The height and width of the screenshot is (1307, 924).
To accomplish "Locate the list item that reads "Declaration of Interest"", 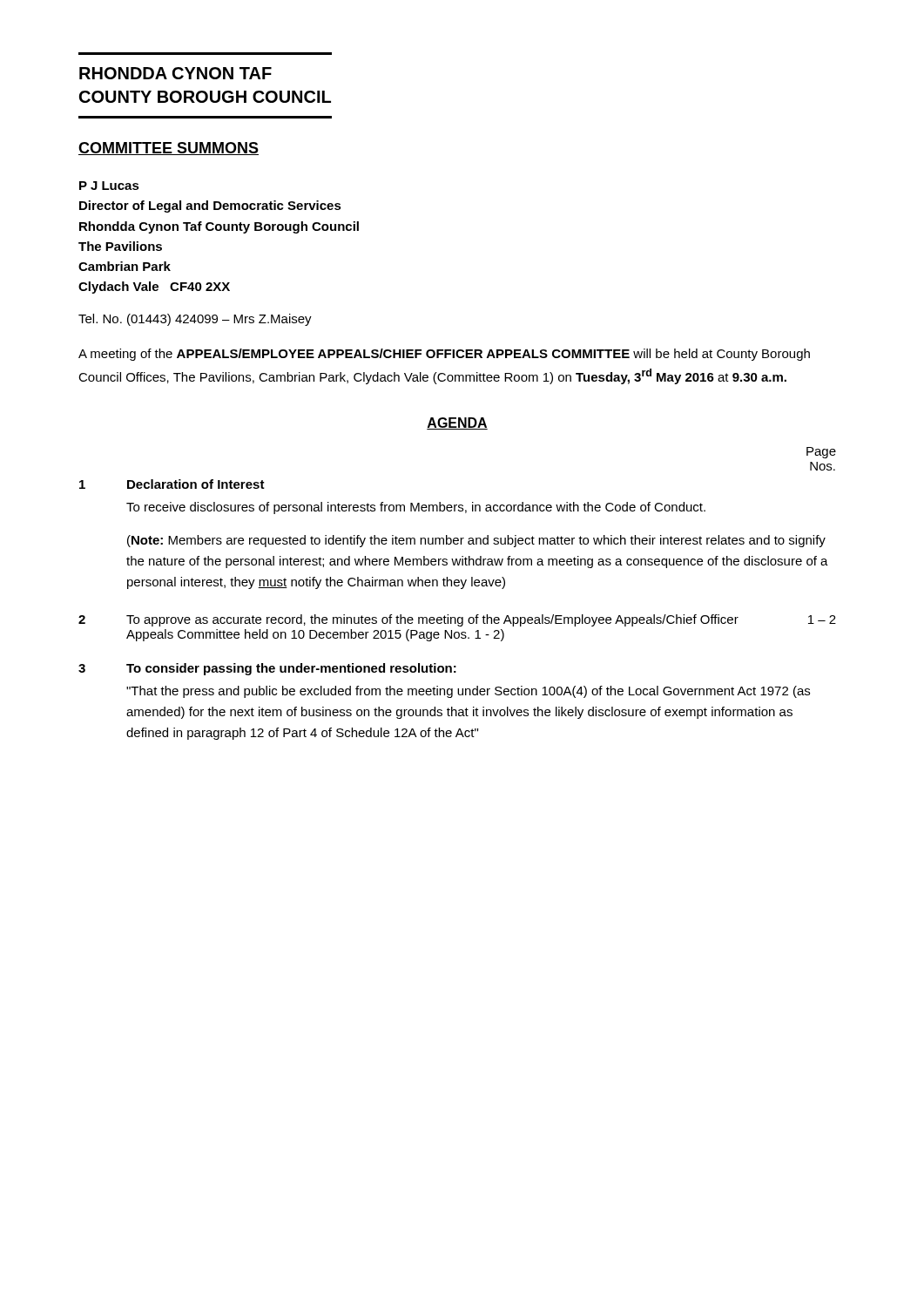I will tap(195, 484).
